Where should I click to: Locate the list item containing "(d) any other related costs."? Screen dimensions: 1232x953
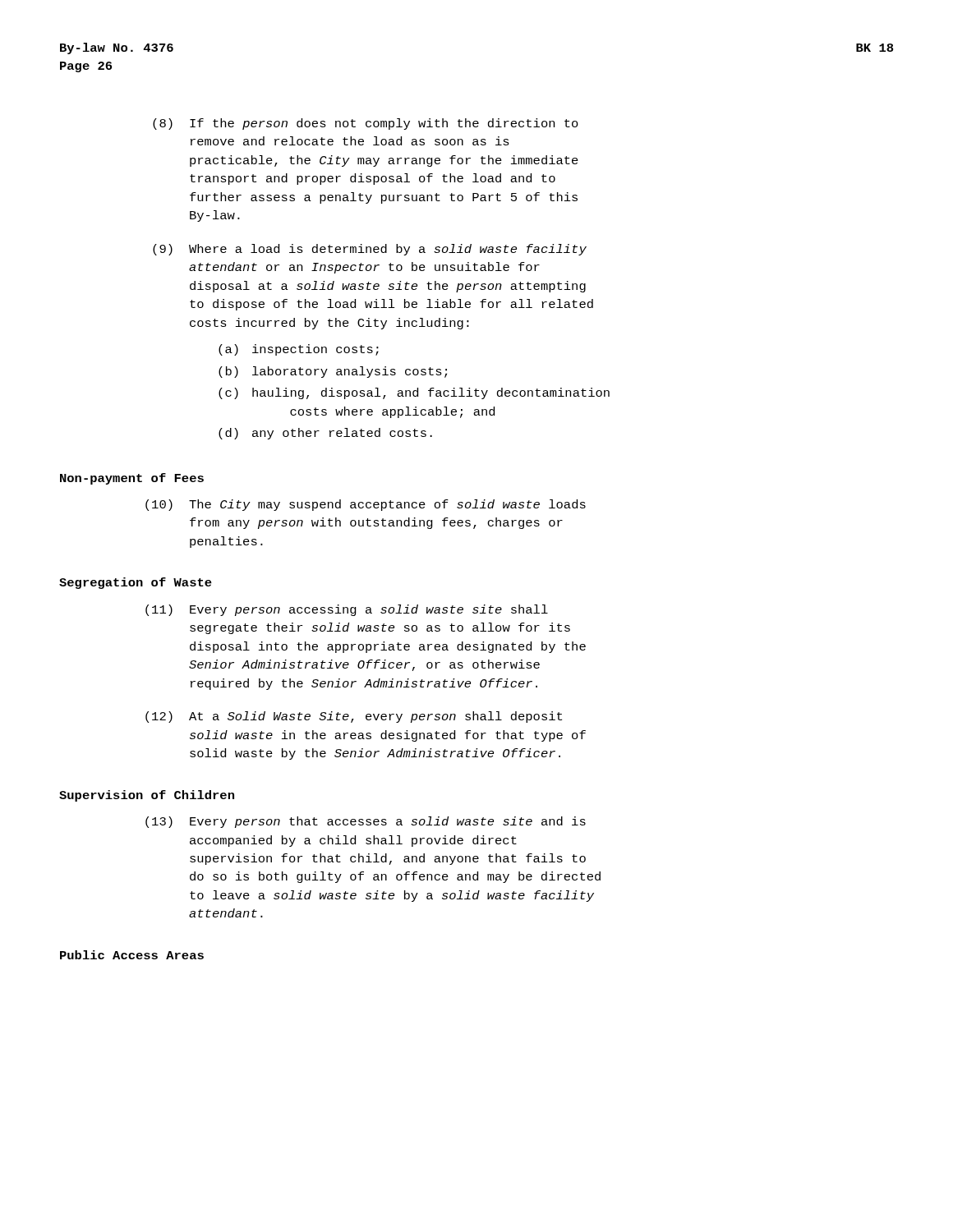pyautogui.click(x=339, y=433)
